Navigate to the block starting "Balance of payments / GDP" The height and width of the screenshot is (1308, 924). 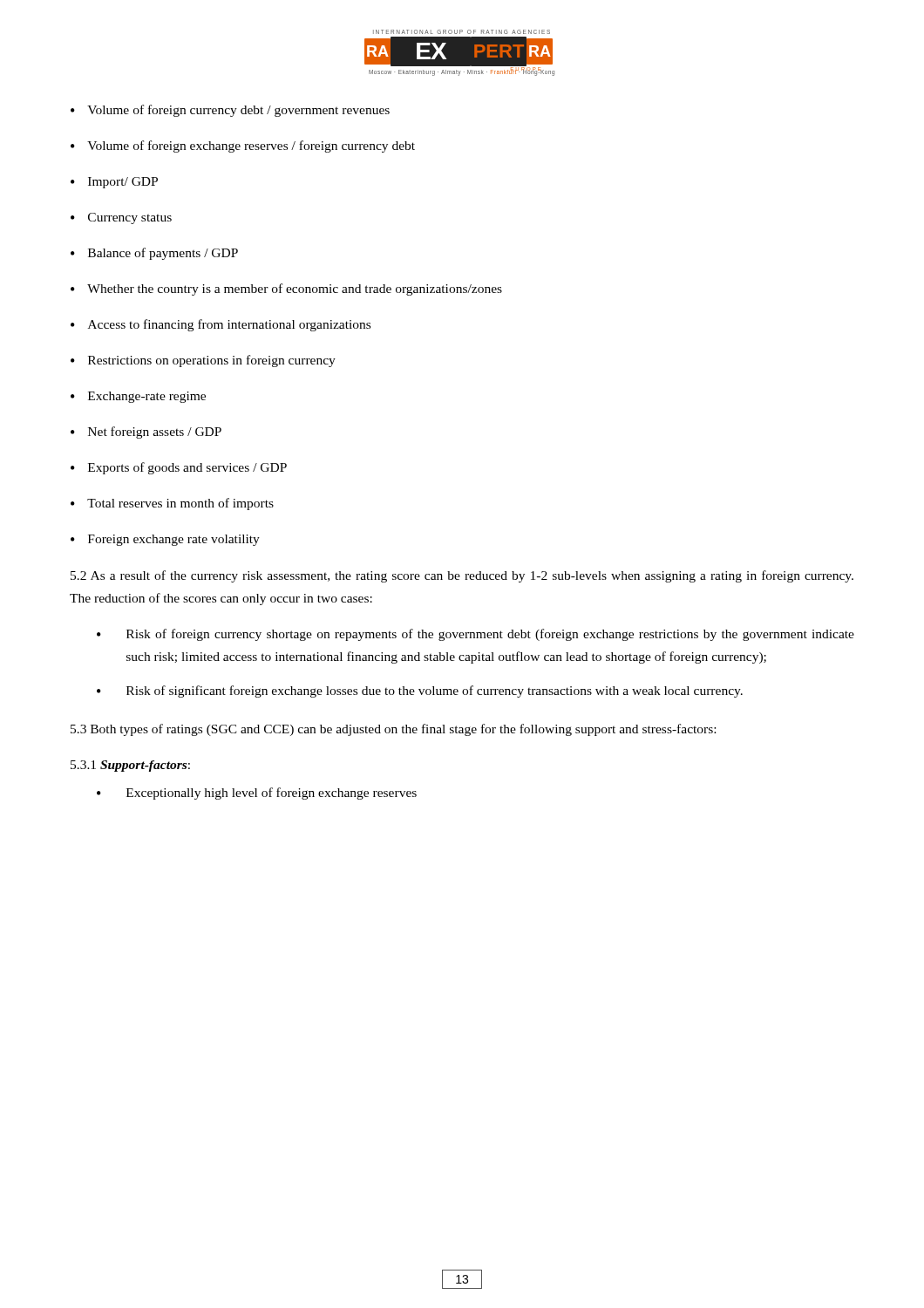(163, 252)
